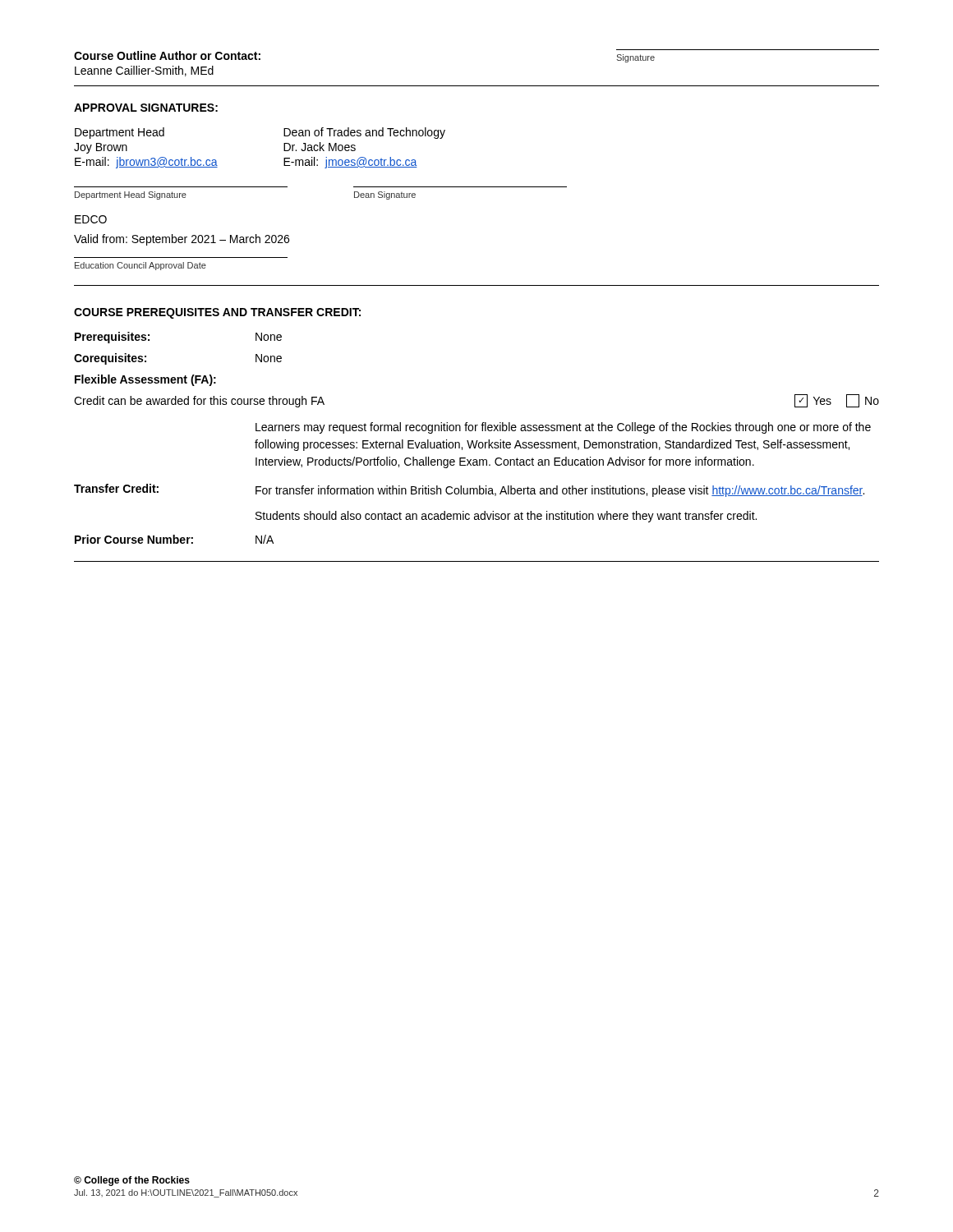Viewport: 953px width, 1232px height.
Task: Find the element starting "Leanne Caillier-Smith, MEd"
Action: pos(144,71)
